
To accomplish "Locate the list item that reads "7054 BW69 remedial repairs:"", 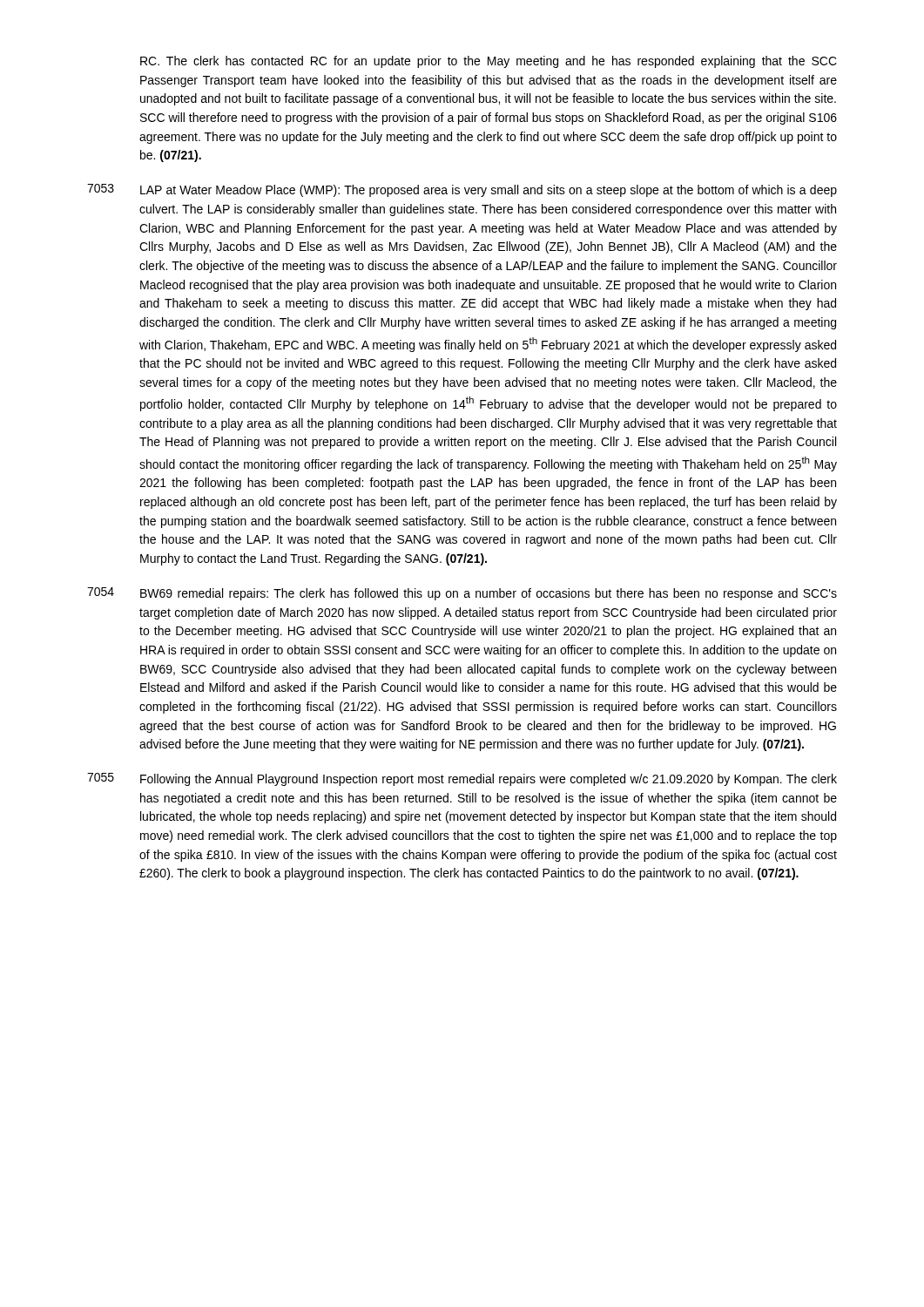I will [x=462, y=670].
